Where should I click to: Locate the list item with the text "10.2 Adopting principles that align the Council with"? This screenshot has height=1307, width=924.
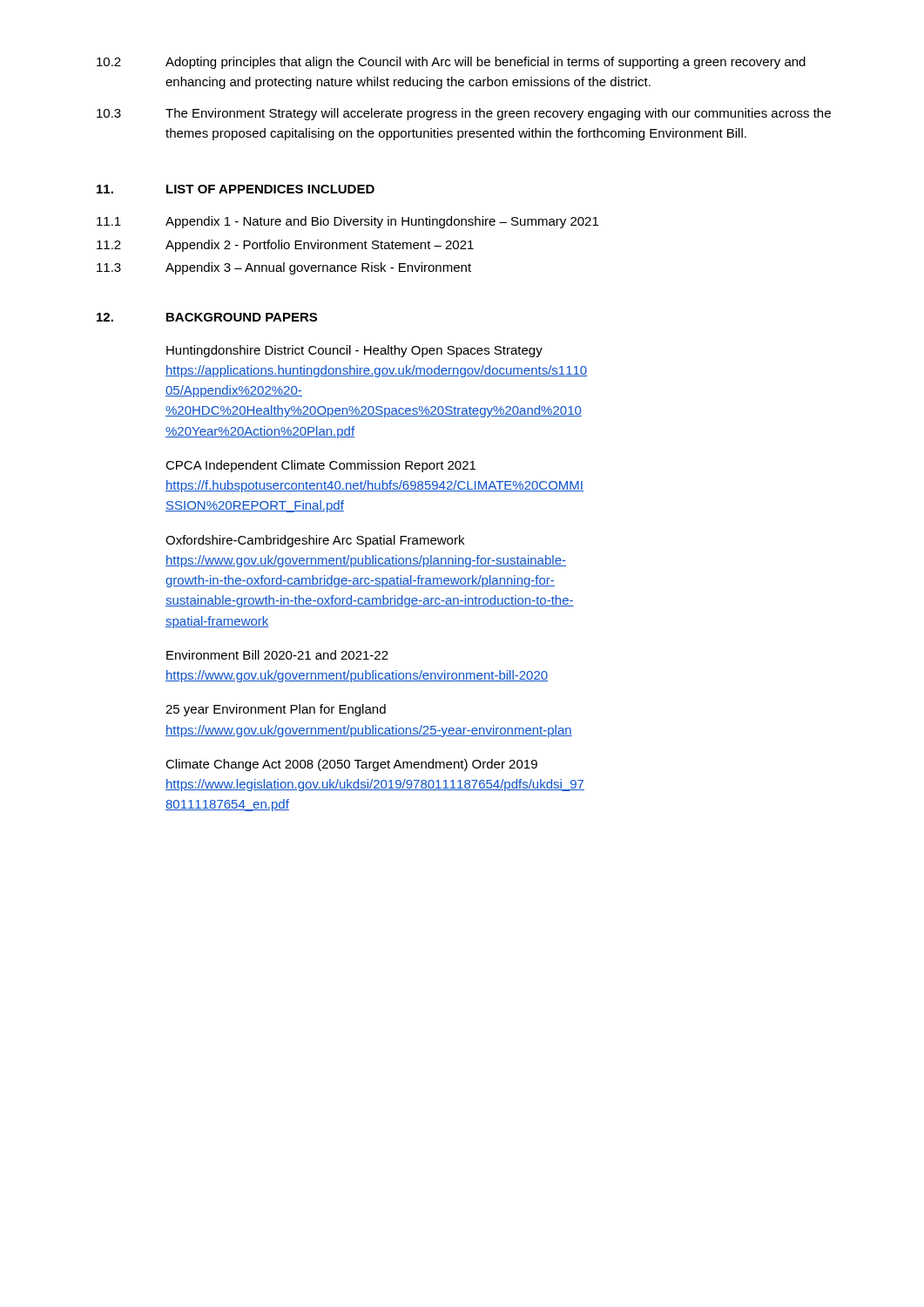click(471, 72)
